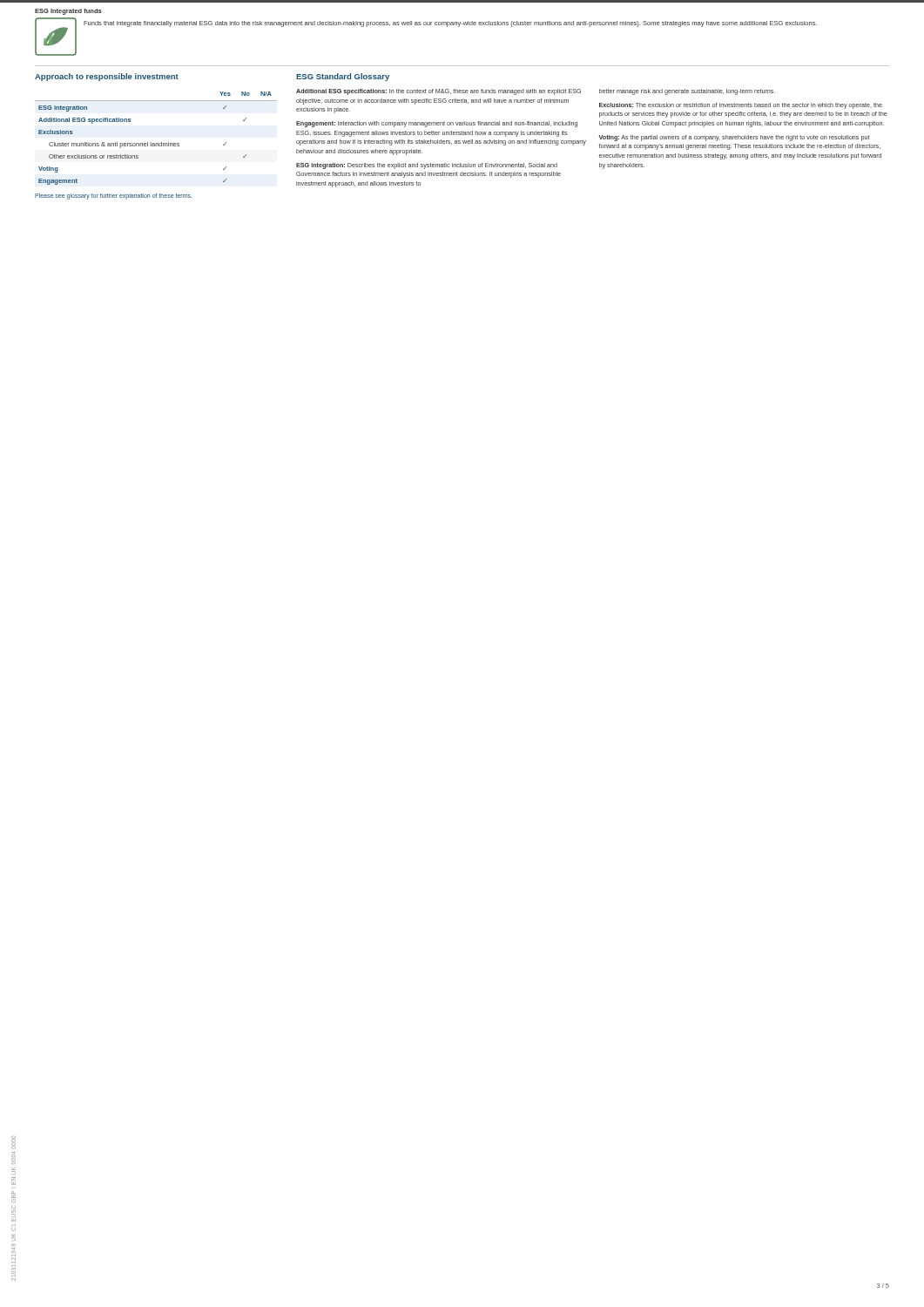
Task: Navigate to the text block starting "ESG Standard Glossary"
Action: click(343, 76)
